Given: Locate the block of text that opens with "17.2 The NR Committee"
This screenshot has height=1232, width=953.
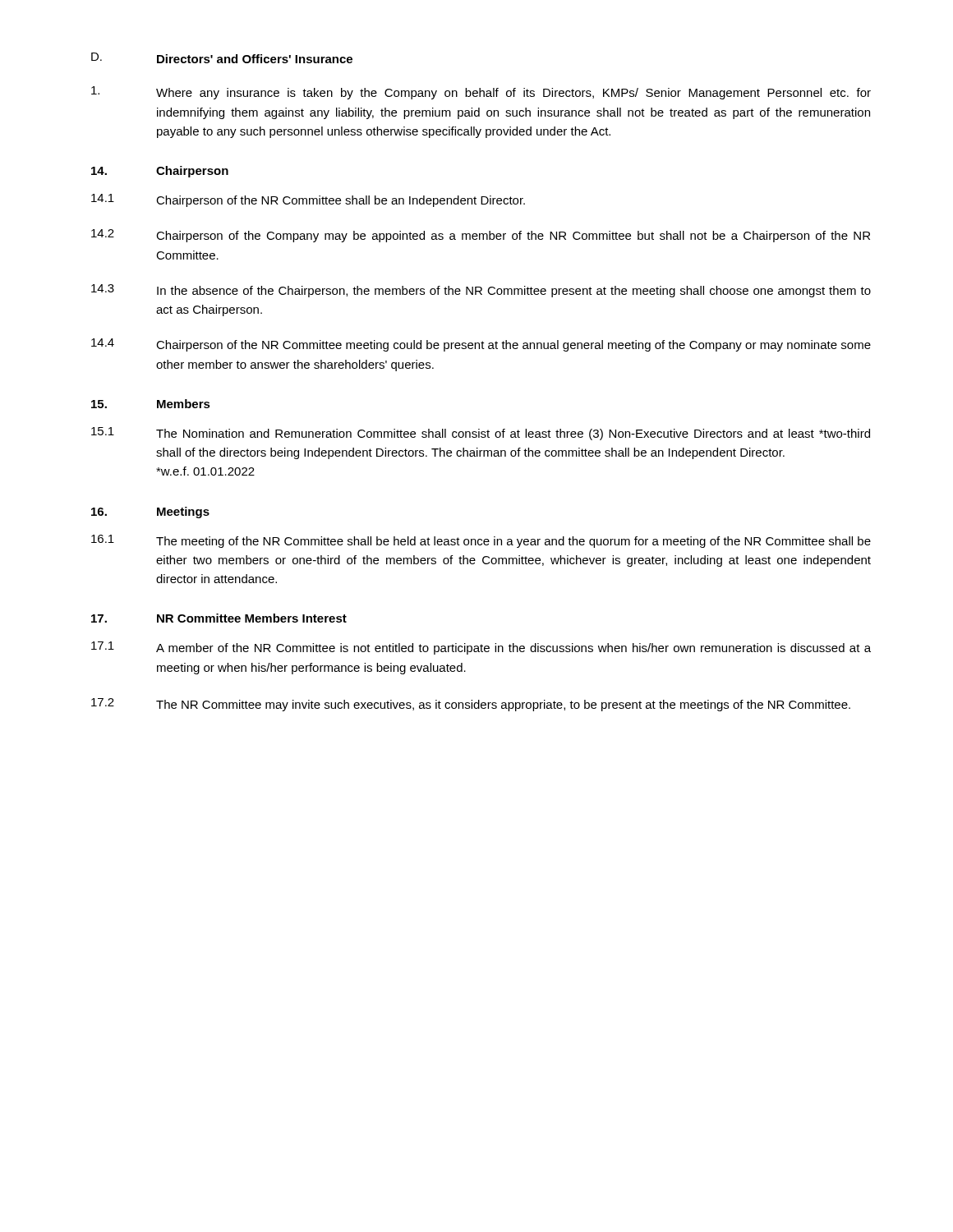Looking at the screenshot, I should click(x=481, y=704).
